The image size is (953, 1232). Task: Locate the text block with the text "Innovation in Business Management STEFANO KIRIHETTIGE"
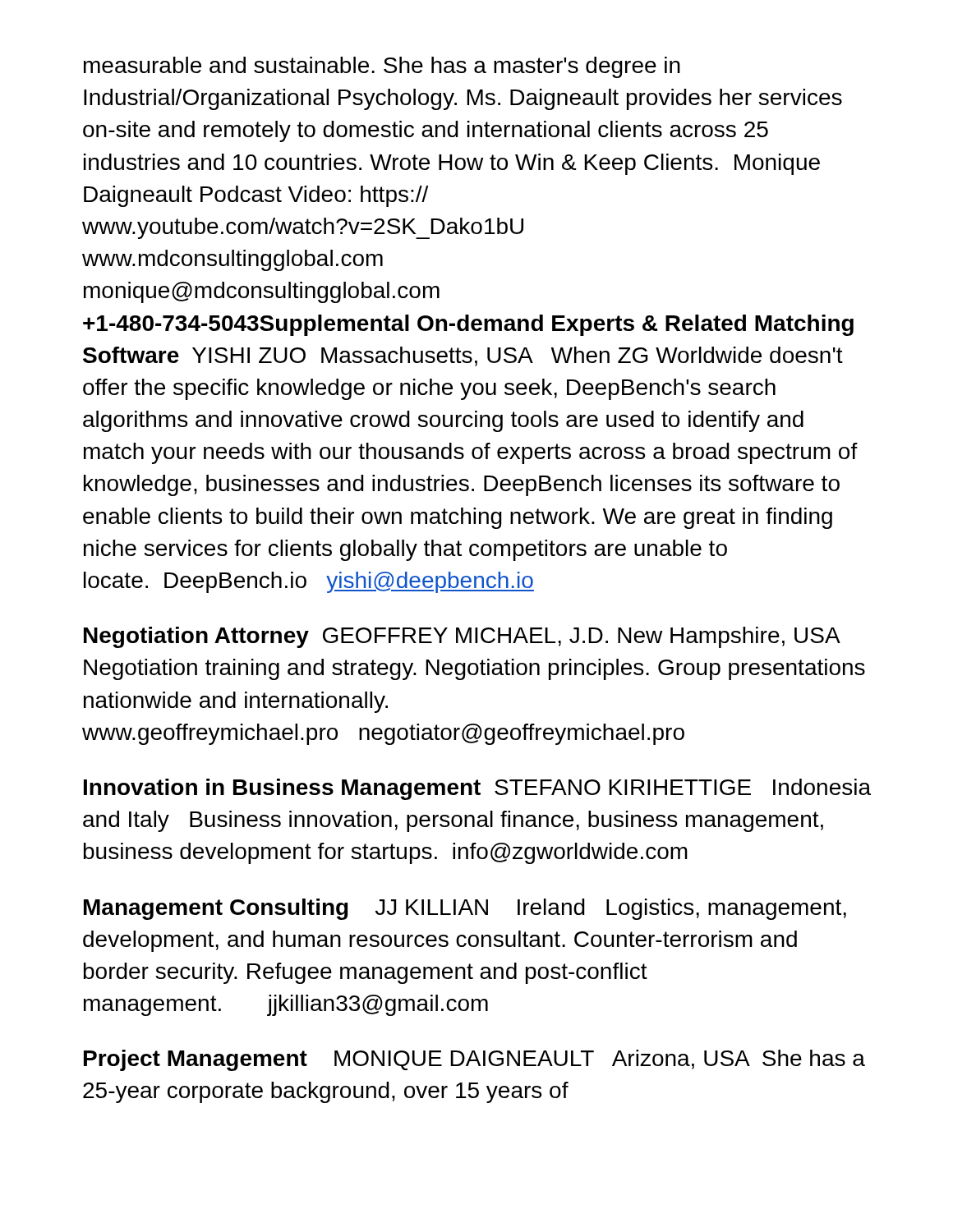(476, 819)
